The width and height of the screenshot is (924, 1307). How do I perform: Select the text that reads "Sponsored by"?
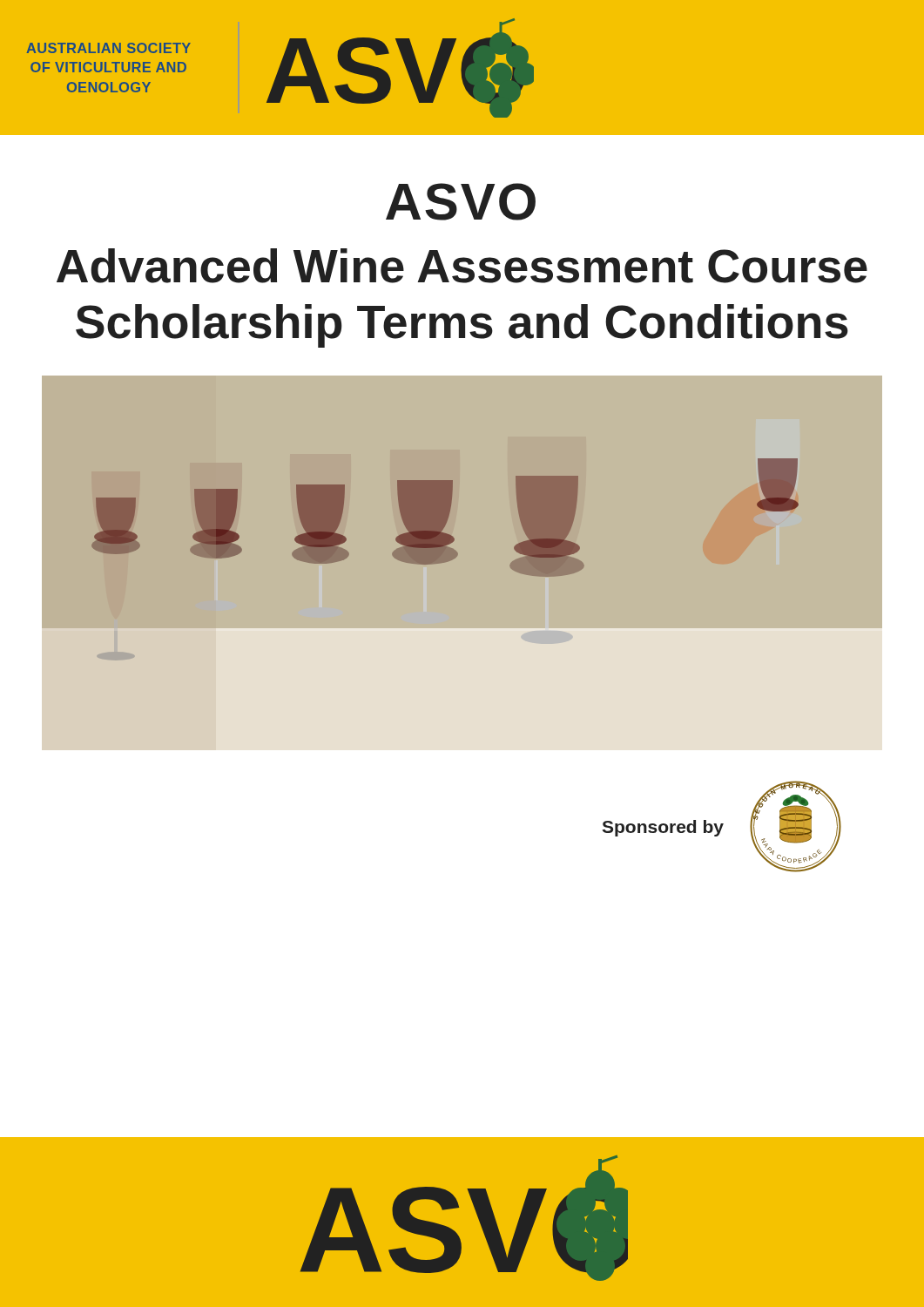point(663,826)
